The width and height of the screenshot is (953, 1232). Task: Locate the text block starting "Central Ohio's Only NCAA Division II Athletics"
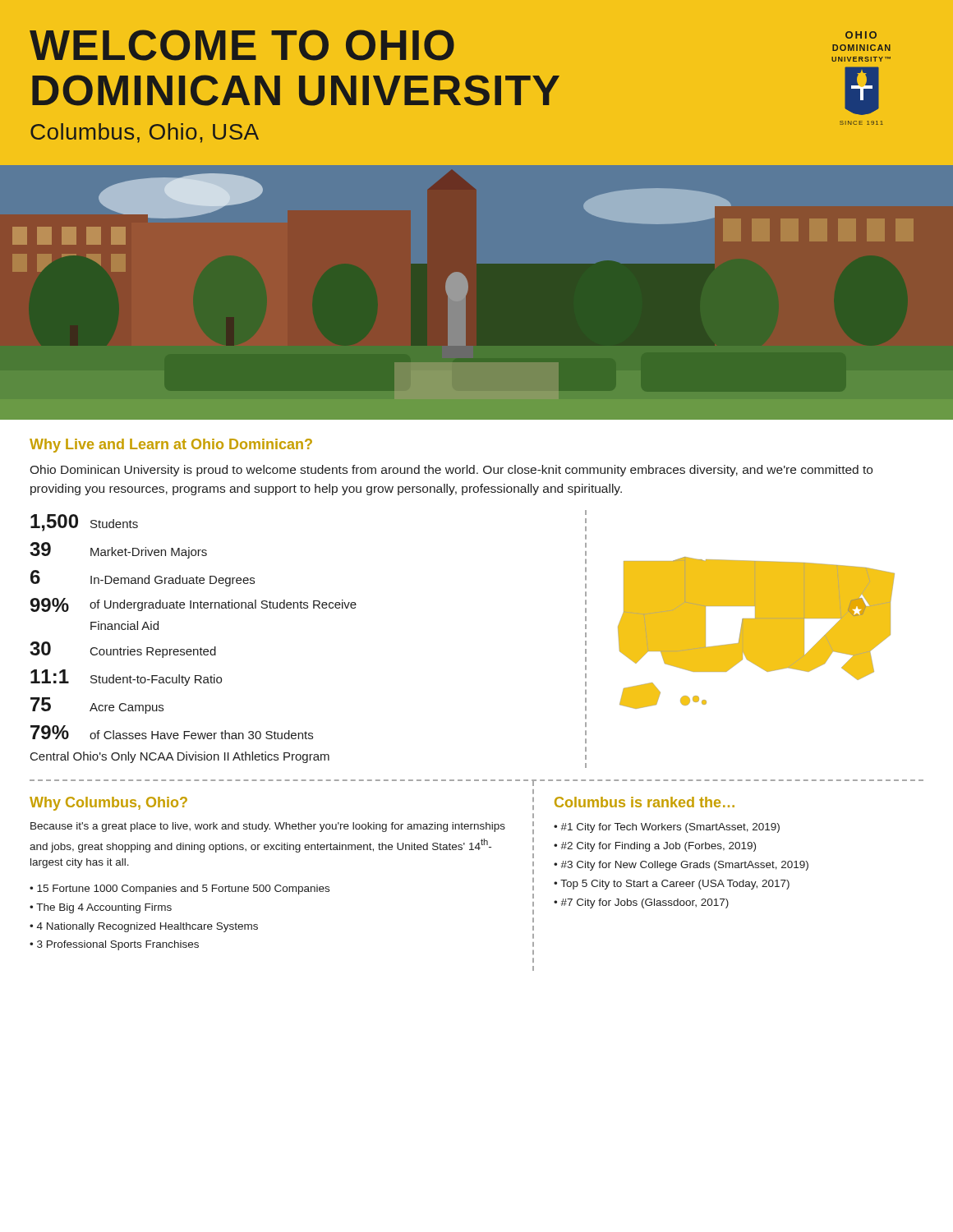(x=180, y=756)
